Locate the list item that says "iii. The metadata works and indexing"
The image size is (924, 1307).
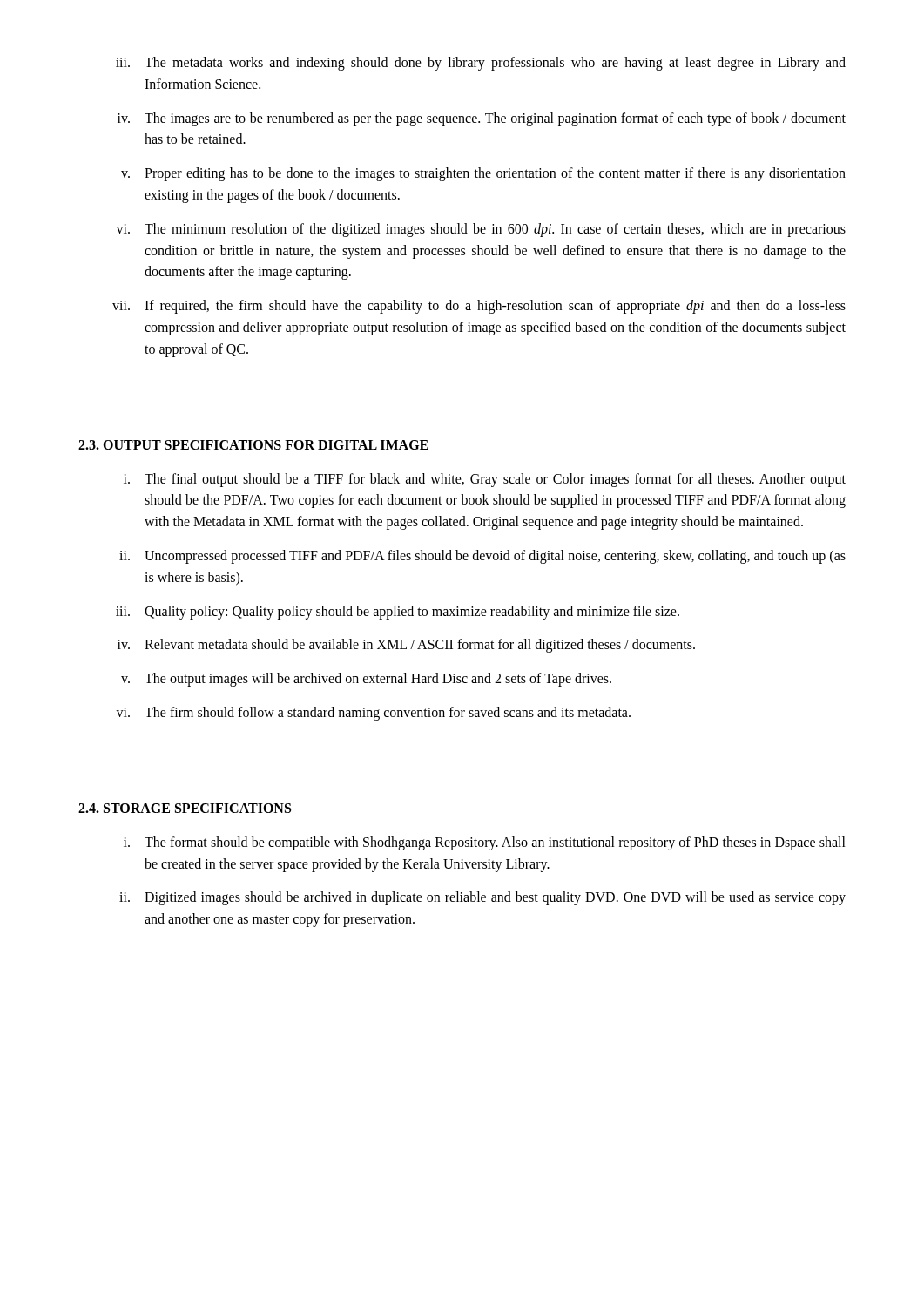click(462, 74)
